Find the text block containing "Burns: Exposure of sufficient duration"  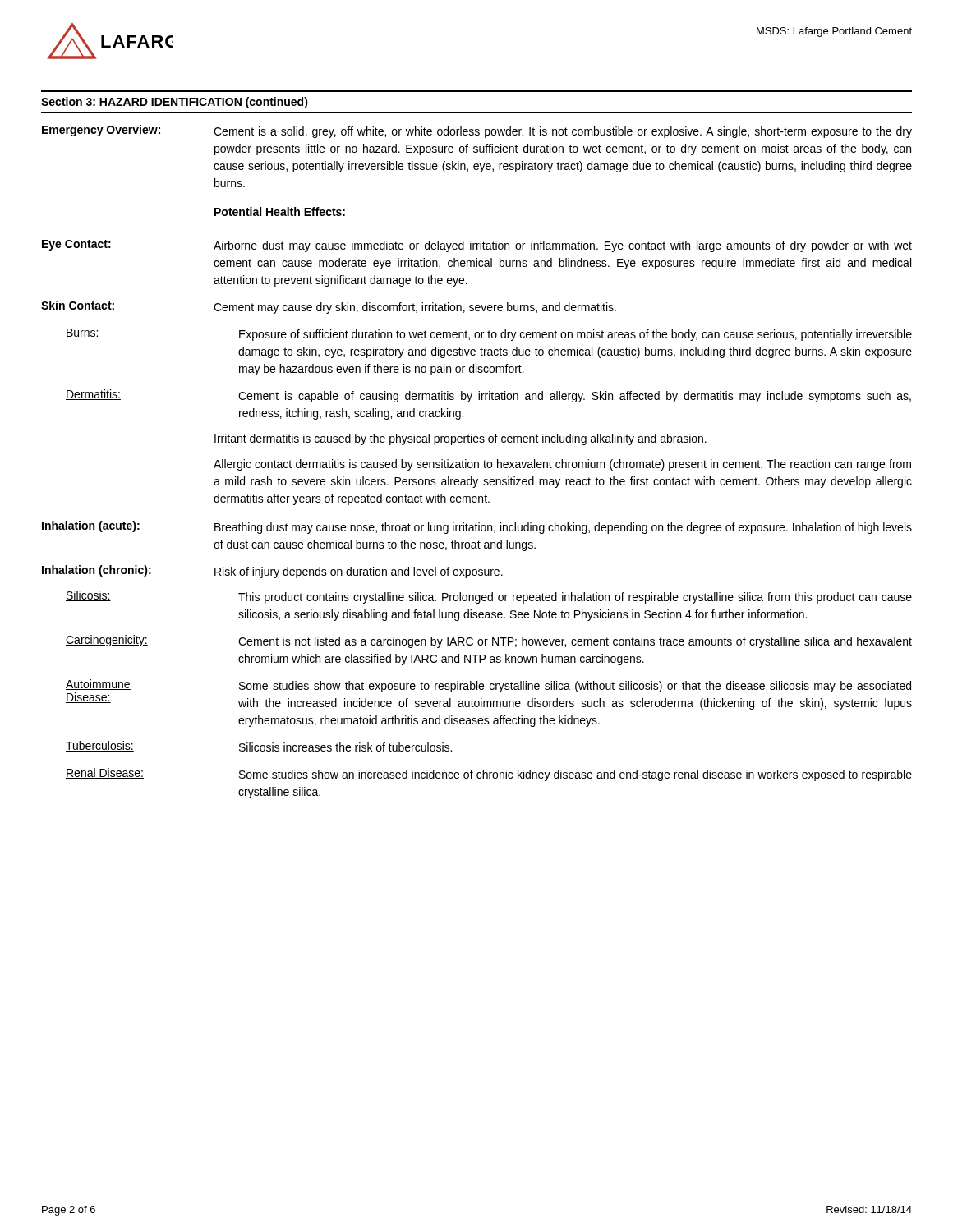476,352
